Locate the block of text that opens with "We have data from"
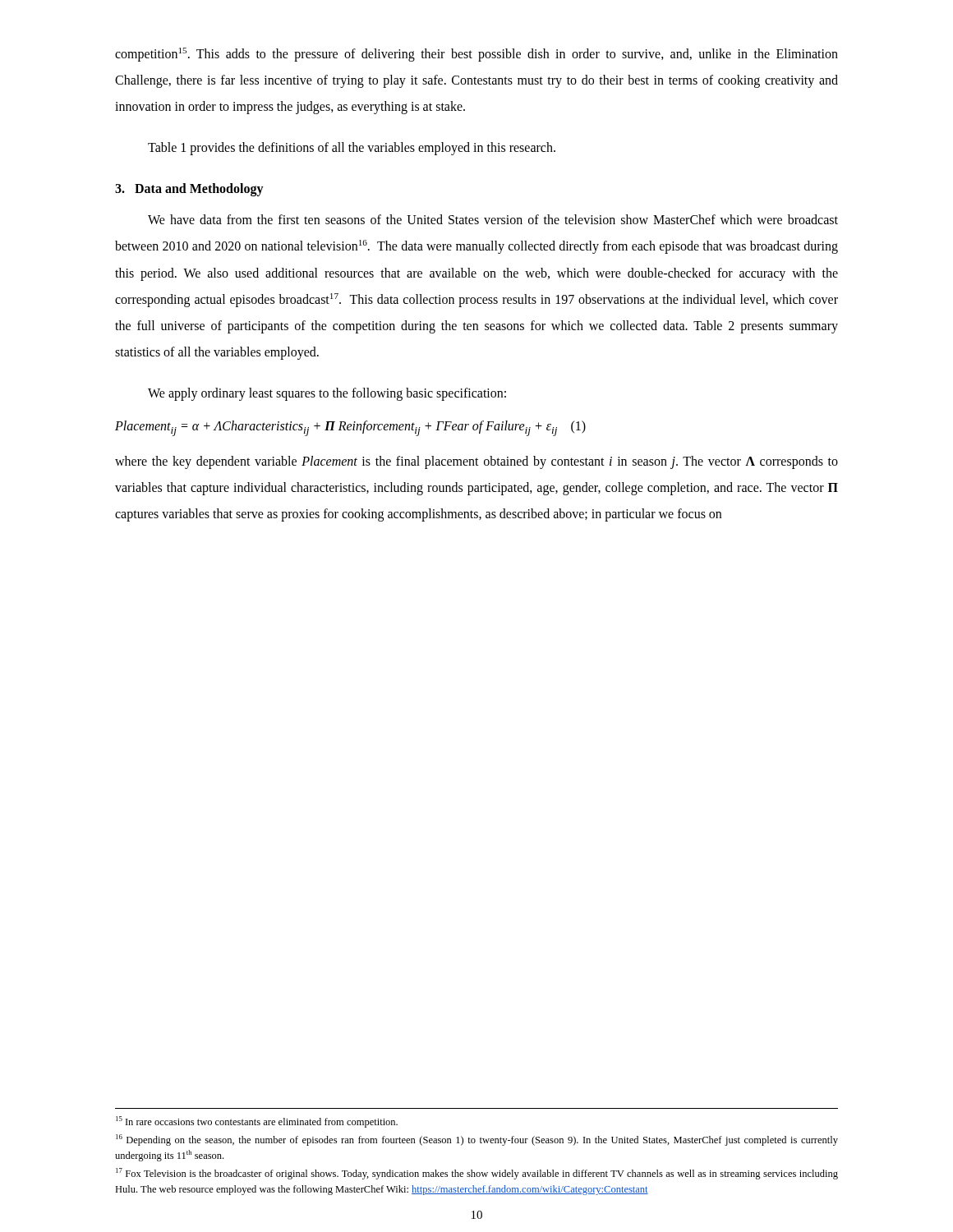The height and width of the screenshot is (1232, 953). point(476,286)
